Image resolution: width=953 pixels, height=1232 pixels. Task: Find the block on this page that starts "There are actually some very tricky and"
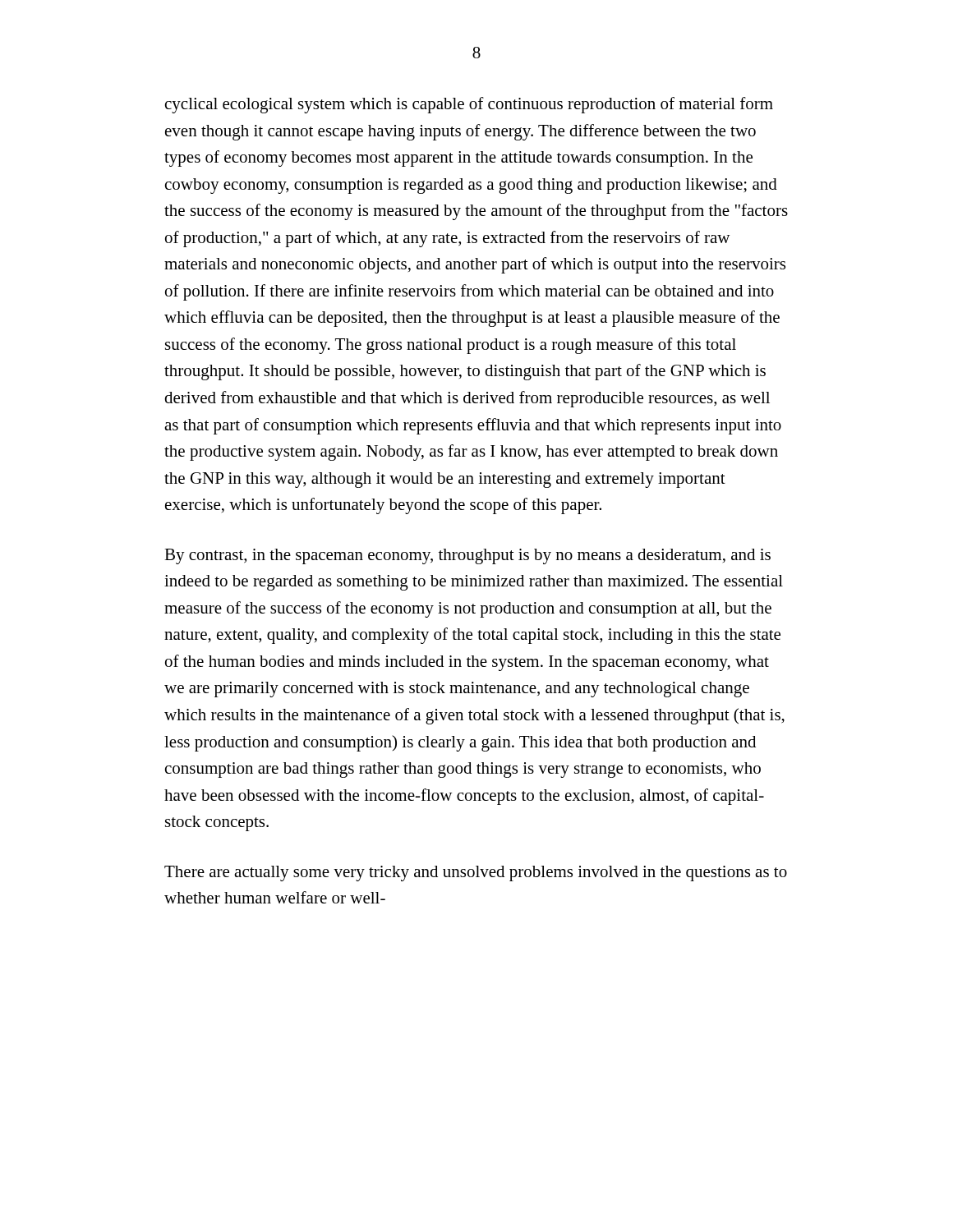click(476, 885)
